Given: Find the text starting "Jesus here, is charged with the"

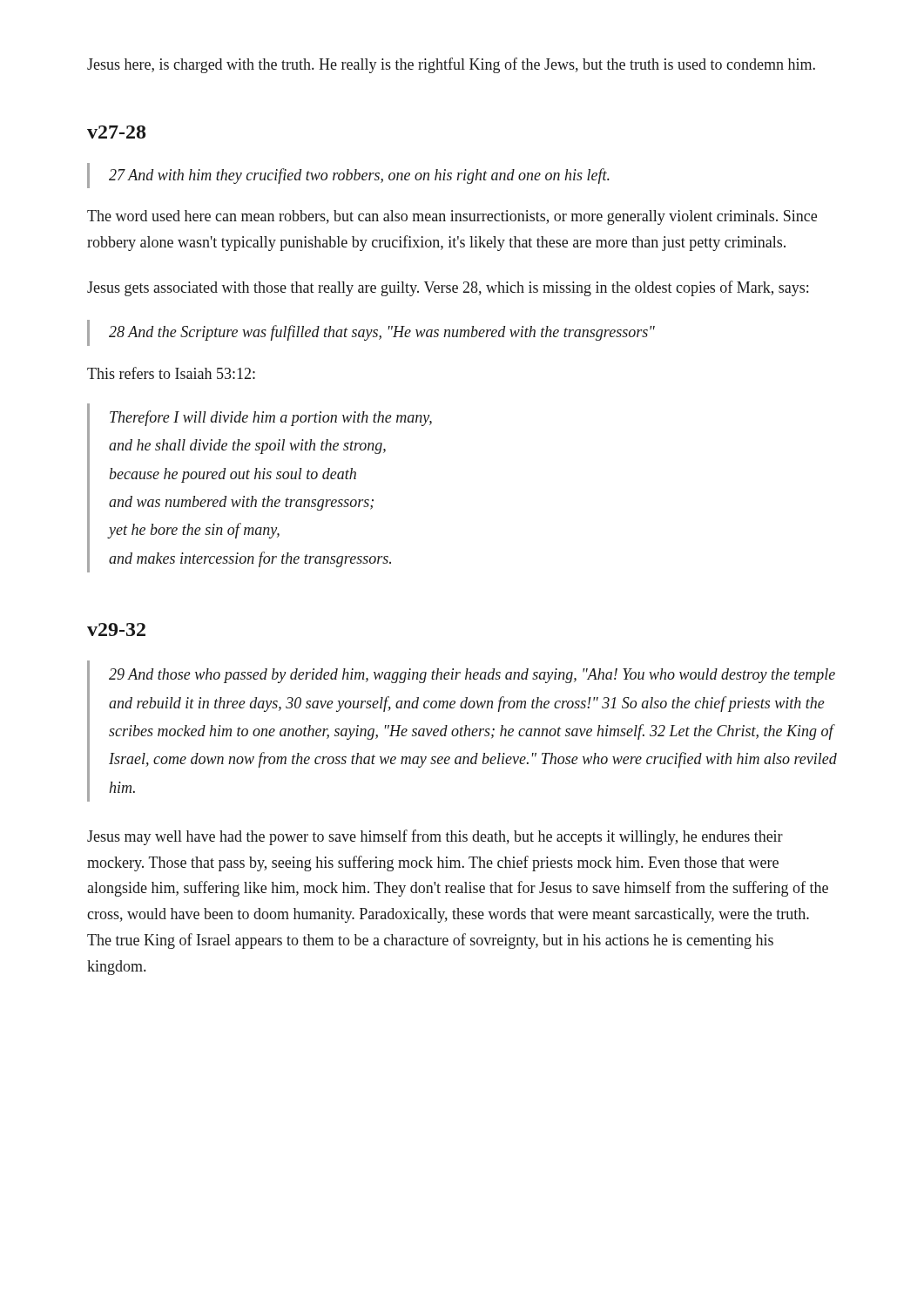Looking at the screenshot, I should (462, 65).
